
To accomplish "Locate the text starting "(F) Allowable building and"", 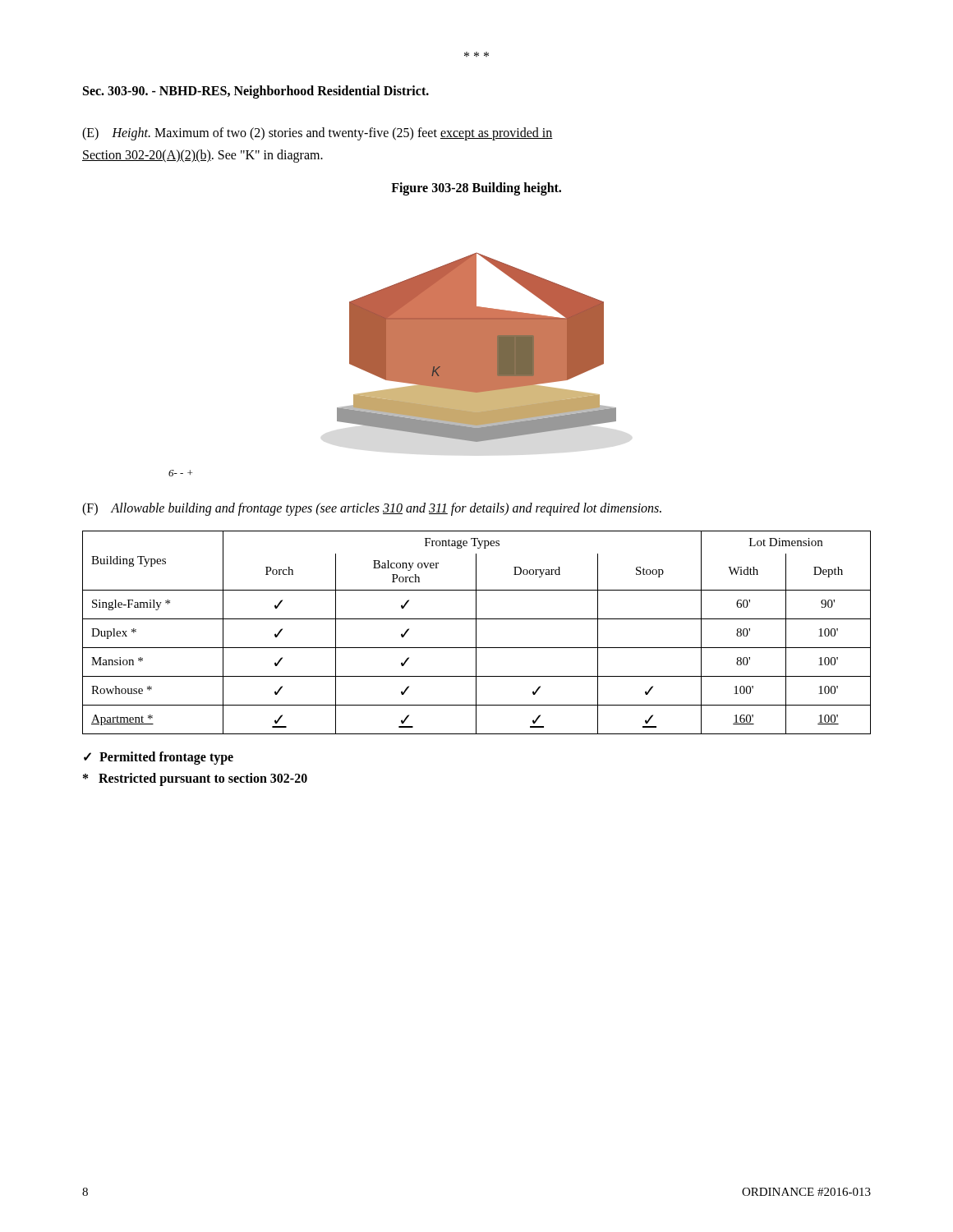I will point(372,508).
